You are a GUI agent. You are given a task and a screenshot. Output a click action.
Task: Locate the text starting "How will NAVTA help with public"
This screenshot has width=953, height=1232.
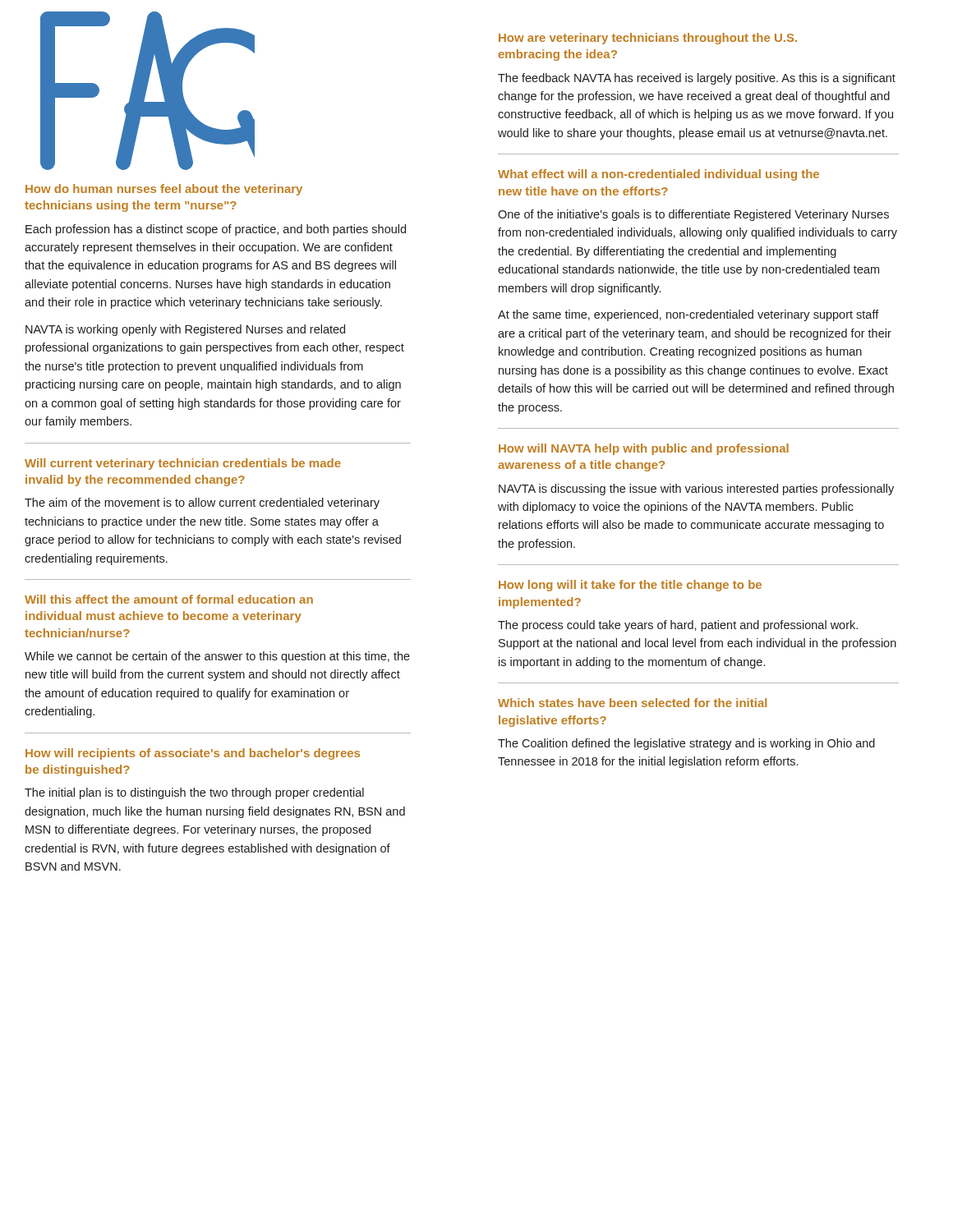[x=644, y=456]
